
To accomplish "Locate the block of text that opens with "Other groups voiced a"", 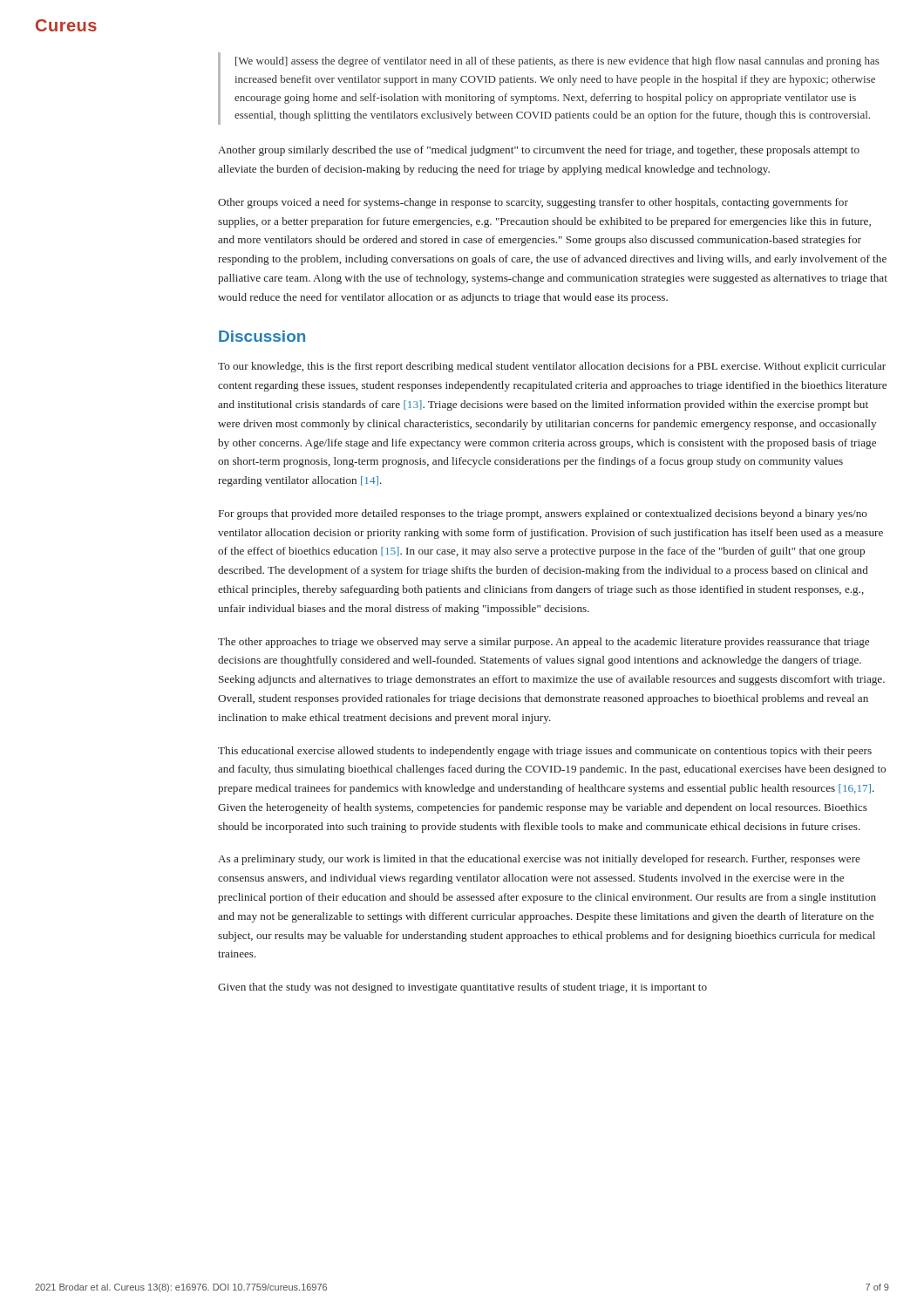I will (x=553, y=249).
